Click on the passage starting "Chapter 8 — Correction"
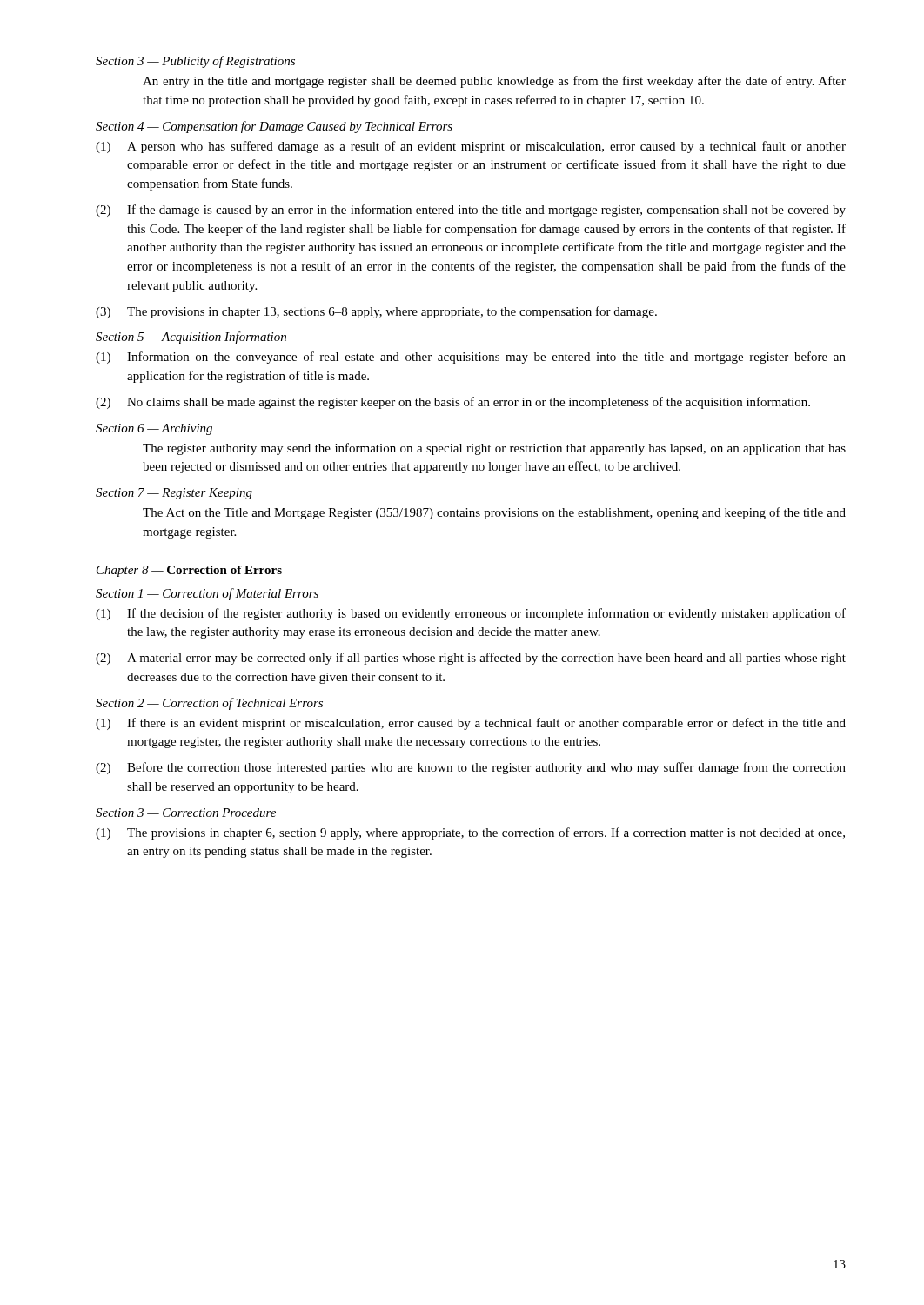Screen dimensions: 1305x924 click(189, 569)
